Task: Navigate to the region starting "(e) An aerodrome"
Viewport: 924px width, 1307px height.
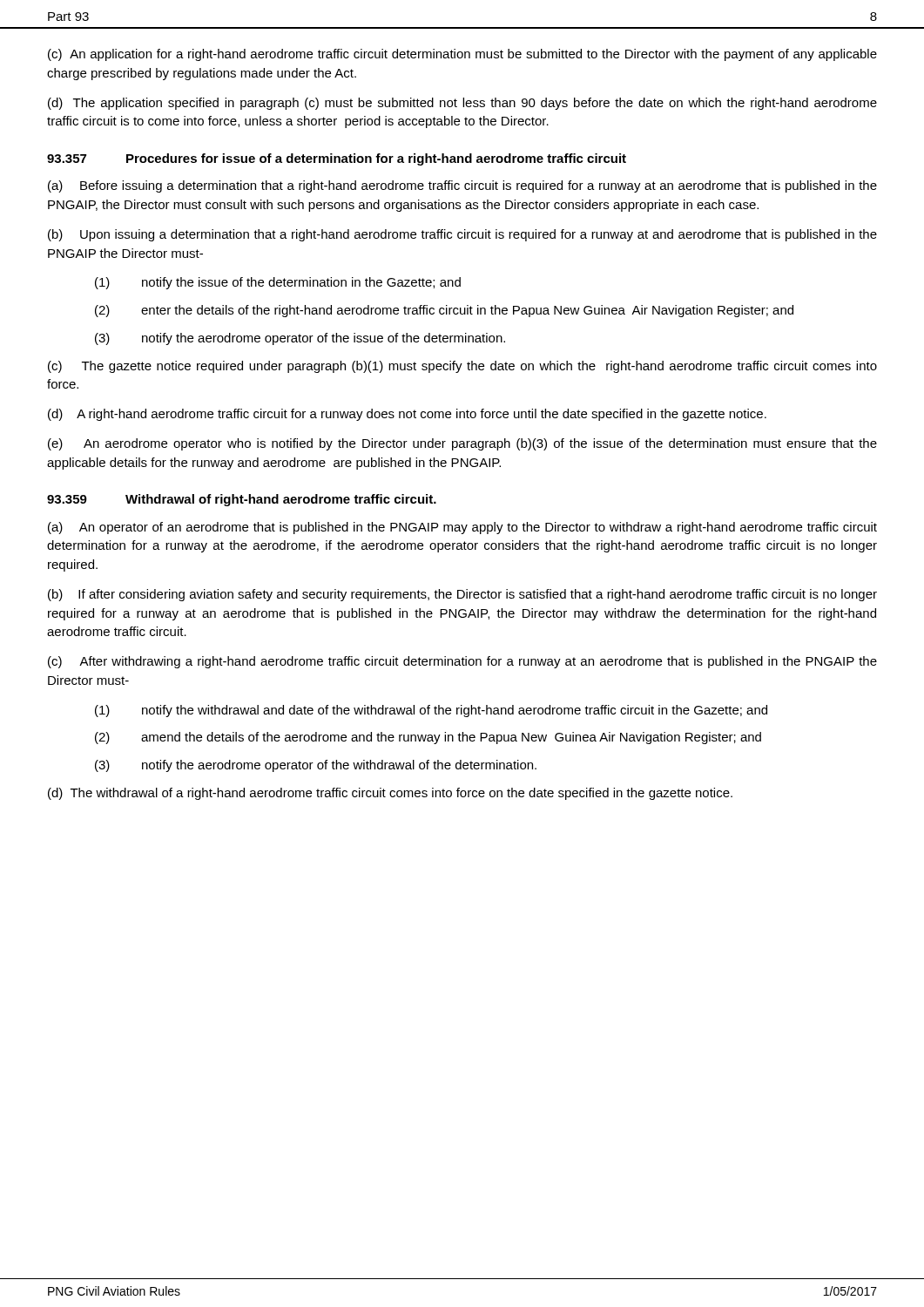Action: tap(462, 452)
